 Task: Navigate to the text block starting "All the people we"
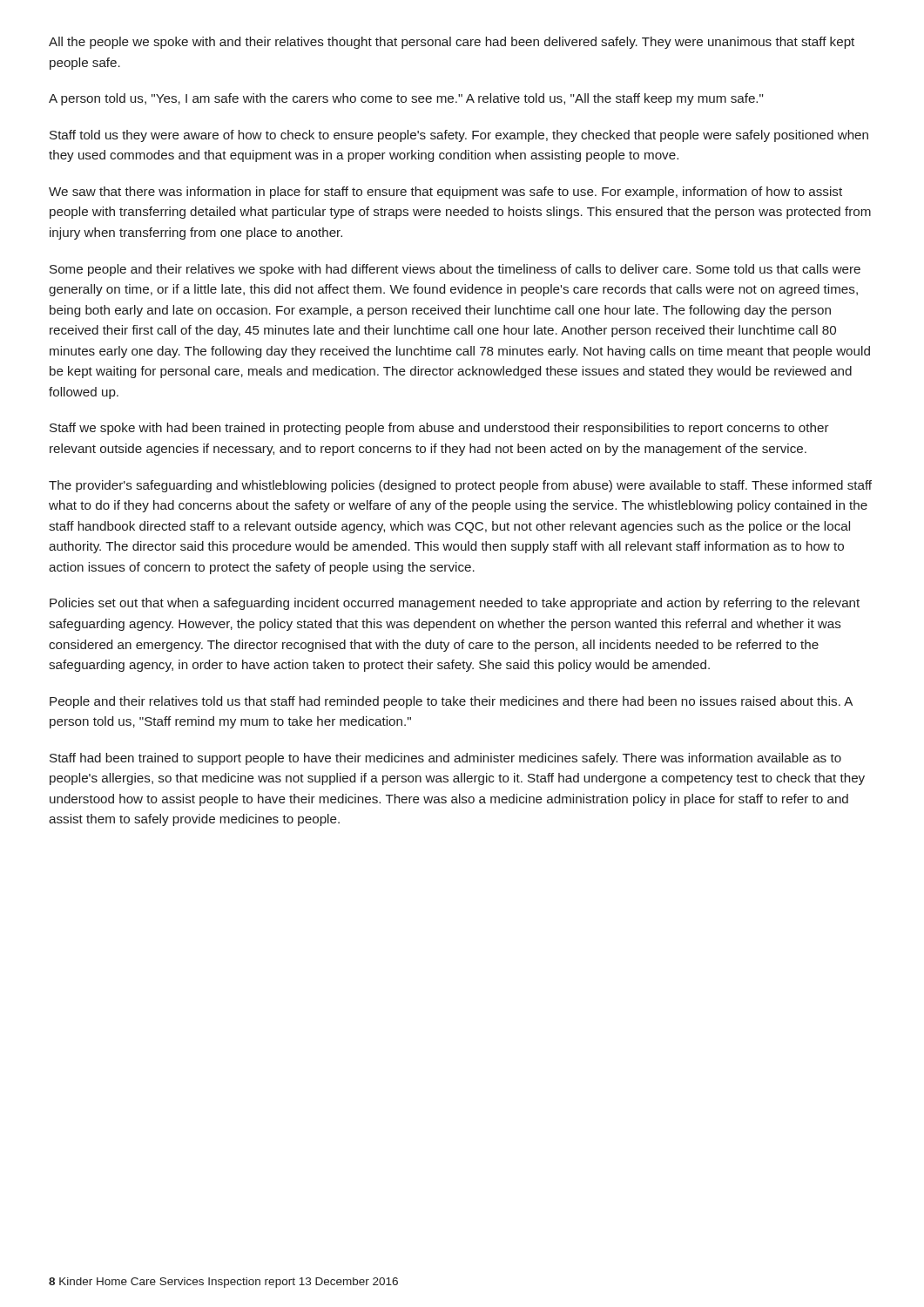pyautogui.click(x=452, y=52)
